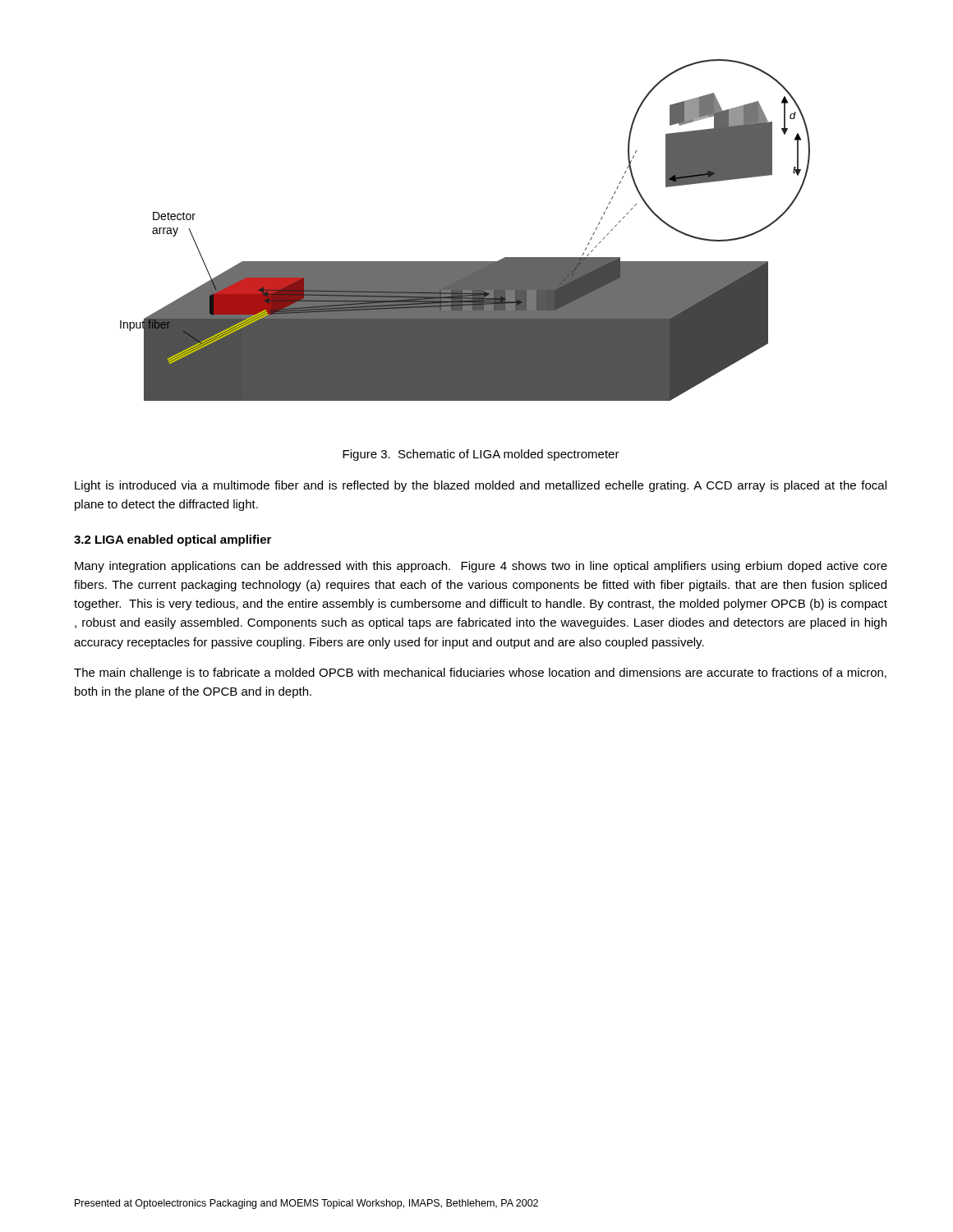Find the engineering diagram
The height and width of the screenshot is (1232, 953).
[481, 241]
